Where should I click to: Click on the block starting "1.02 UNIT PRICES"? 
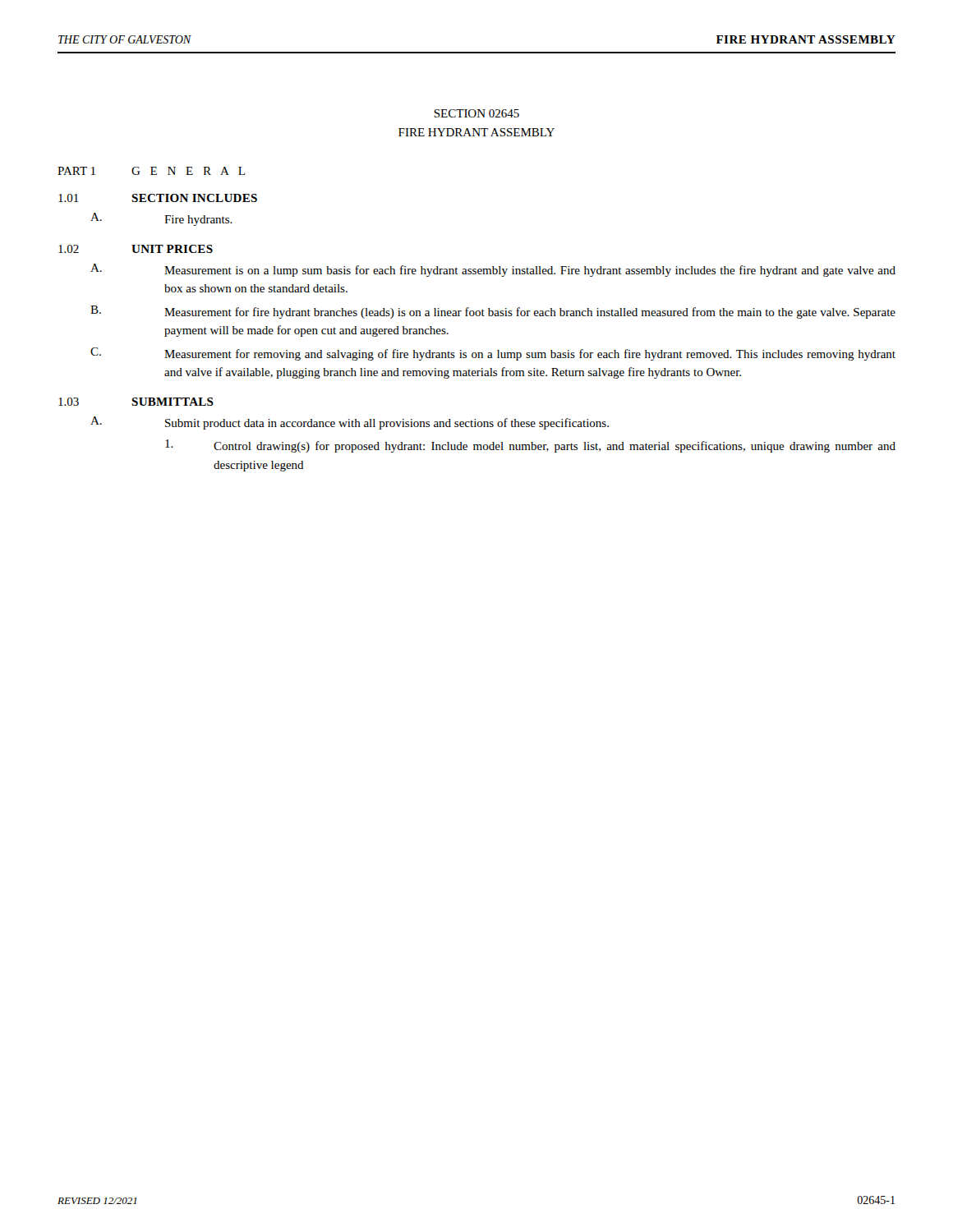click(135, 249)
